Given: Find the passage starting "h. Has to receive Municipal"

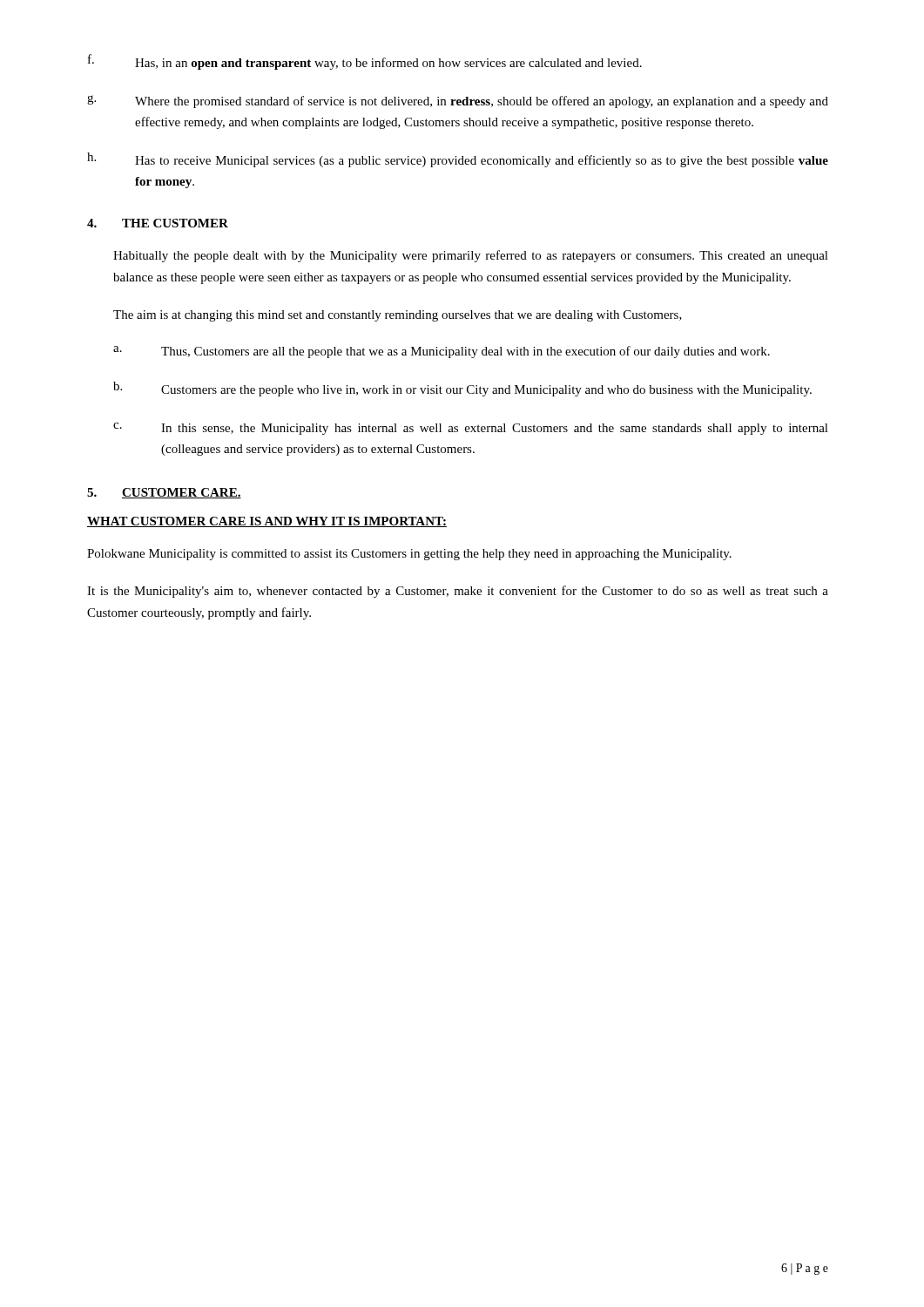Looking at the screenshot, I should (458, 171).
